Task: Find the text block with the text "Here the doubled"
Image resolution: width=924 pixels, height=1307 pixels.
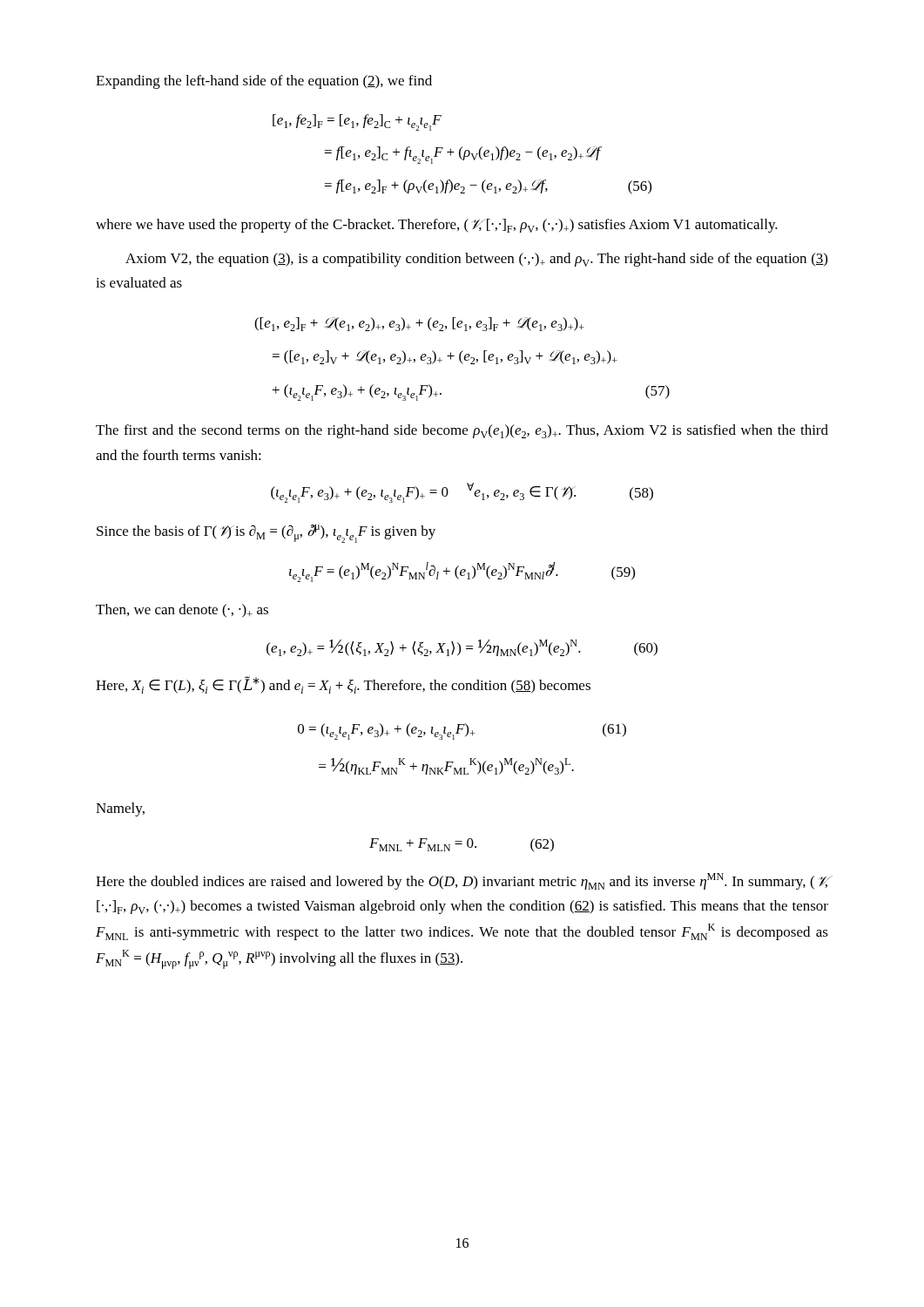Action: coord(462,919)
